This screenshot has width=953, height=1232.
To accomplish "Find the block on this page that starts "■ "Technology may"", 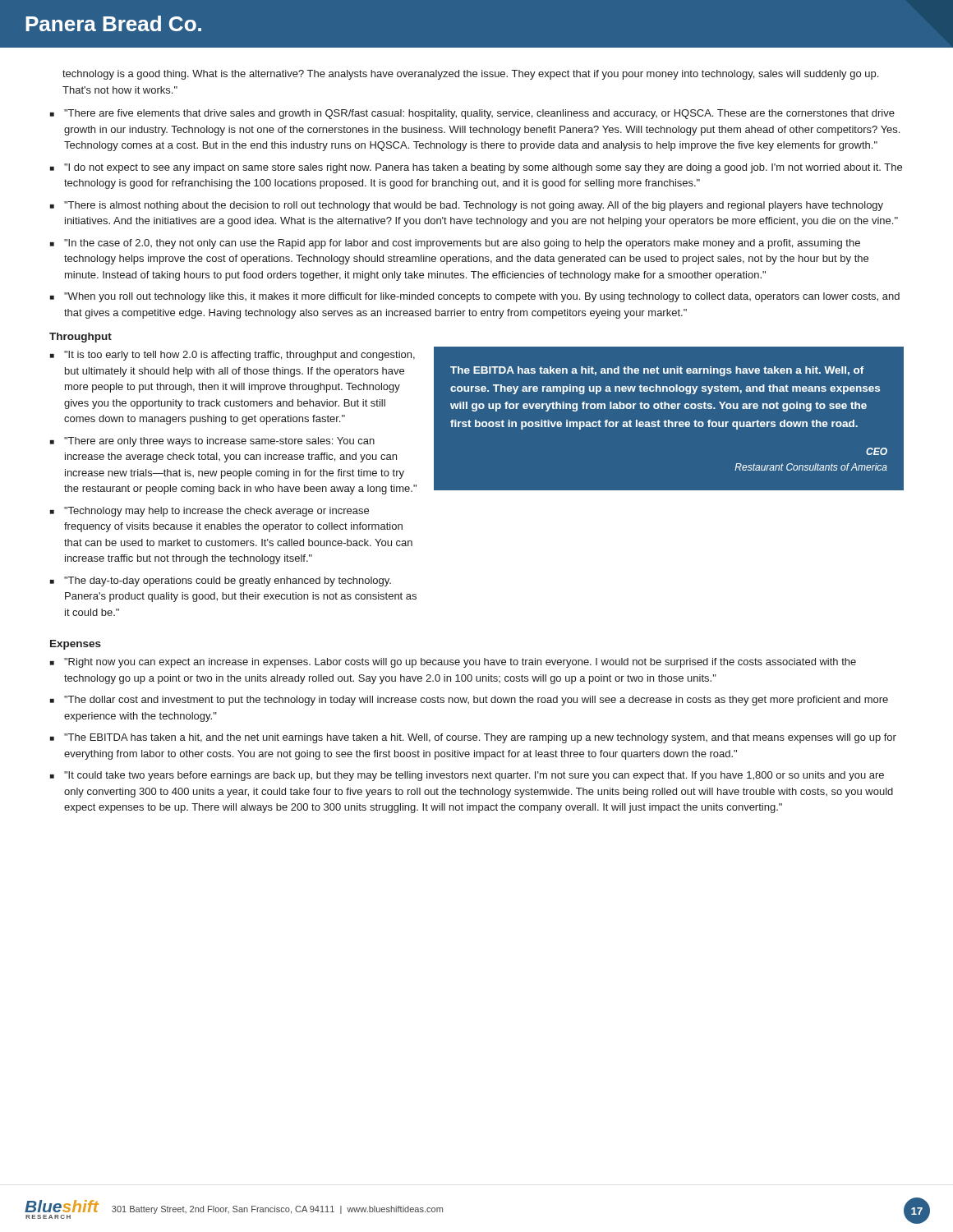I will [x=233, y=535].
